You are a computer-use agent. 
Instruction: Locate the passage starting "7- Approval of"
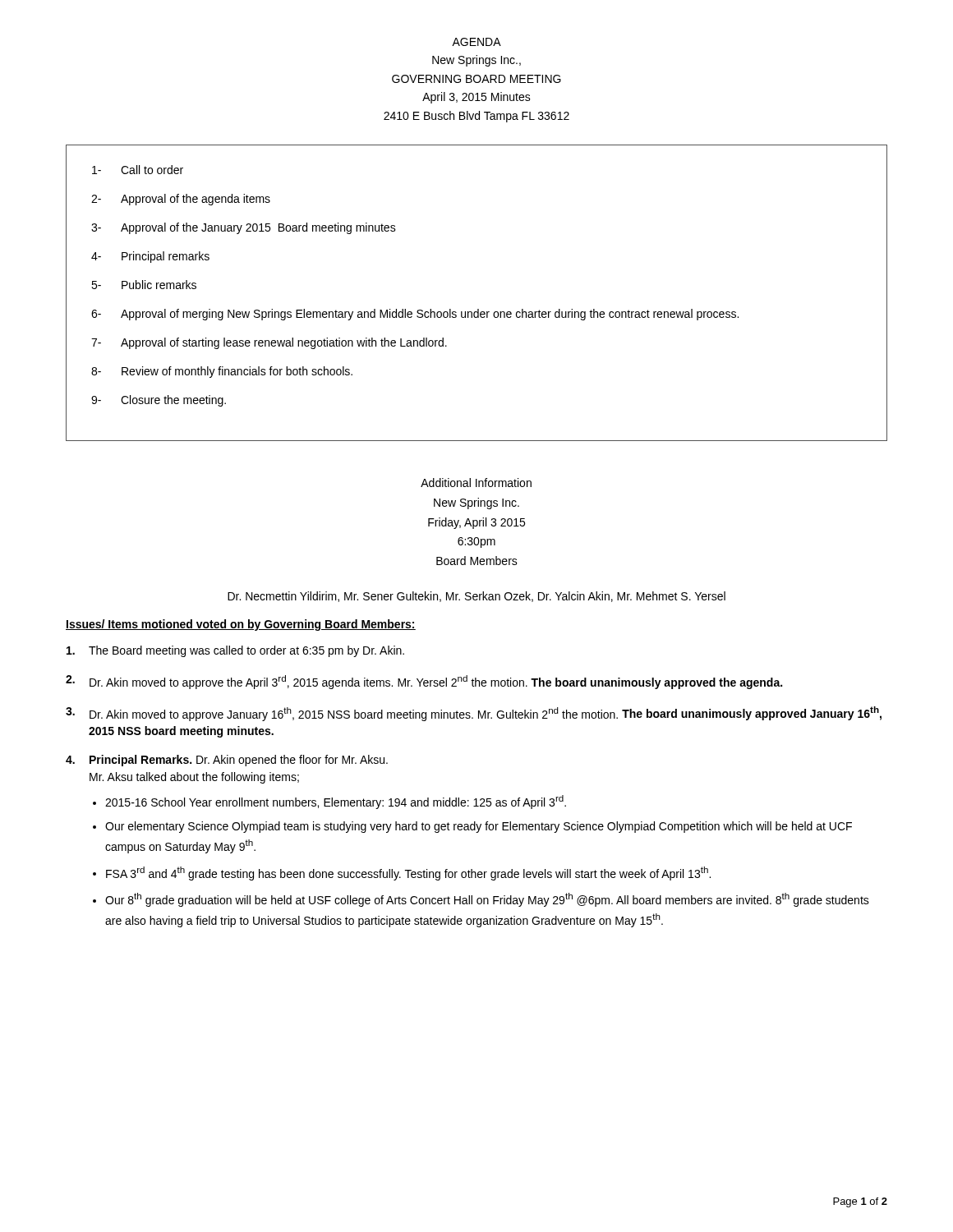(x=269, y=343)
